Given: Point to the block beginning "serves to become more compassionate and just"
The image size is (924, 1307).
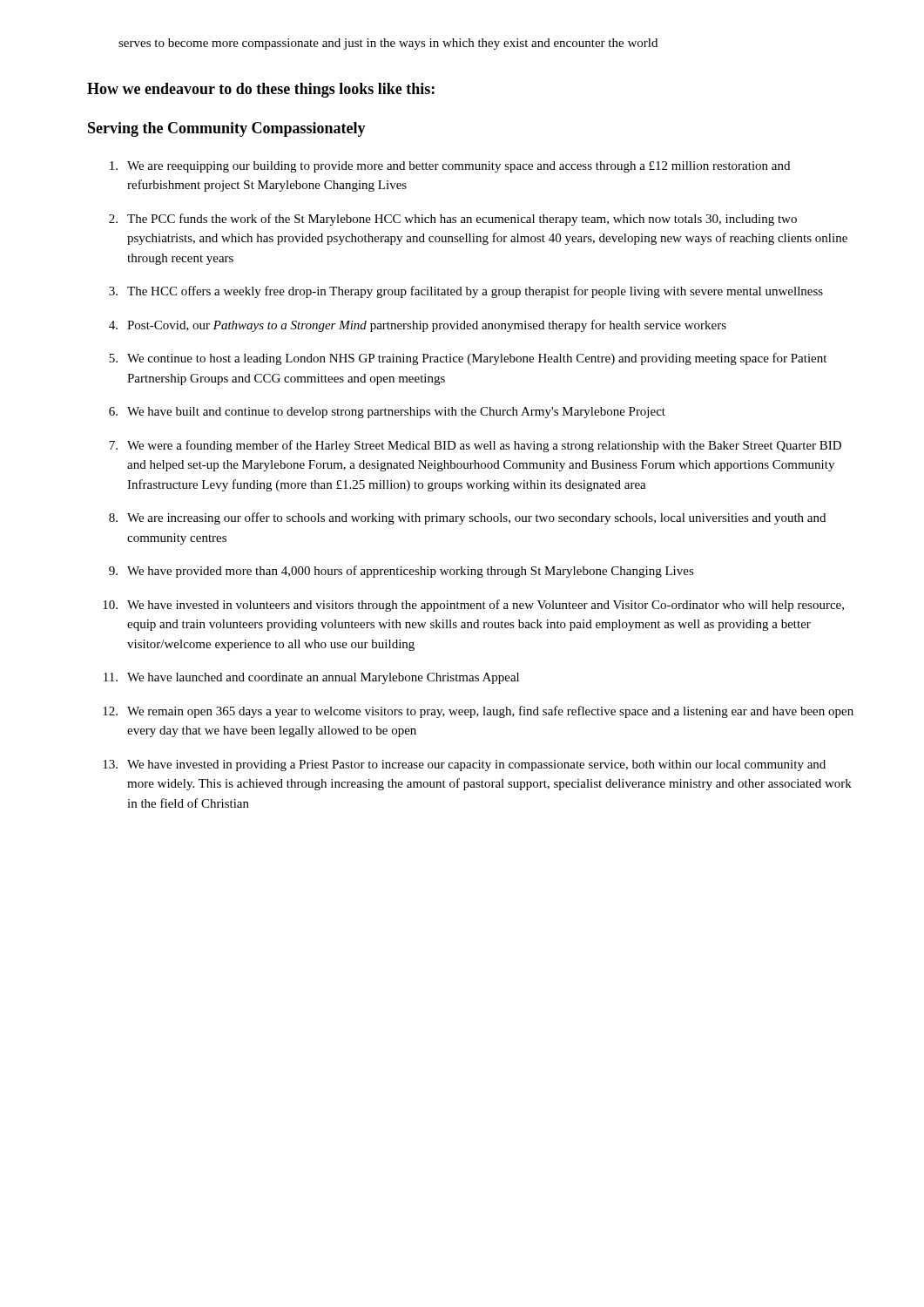Looking at the screenshot, I should coord(388,43).
